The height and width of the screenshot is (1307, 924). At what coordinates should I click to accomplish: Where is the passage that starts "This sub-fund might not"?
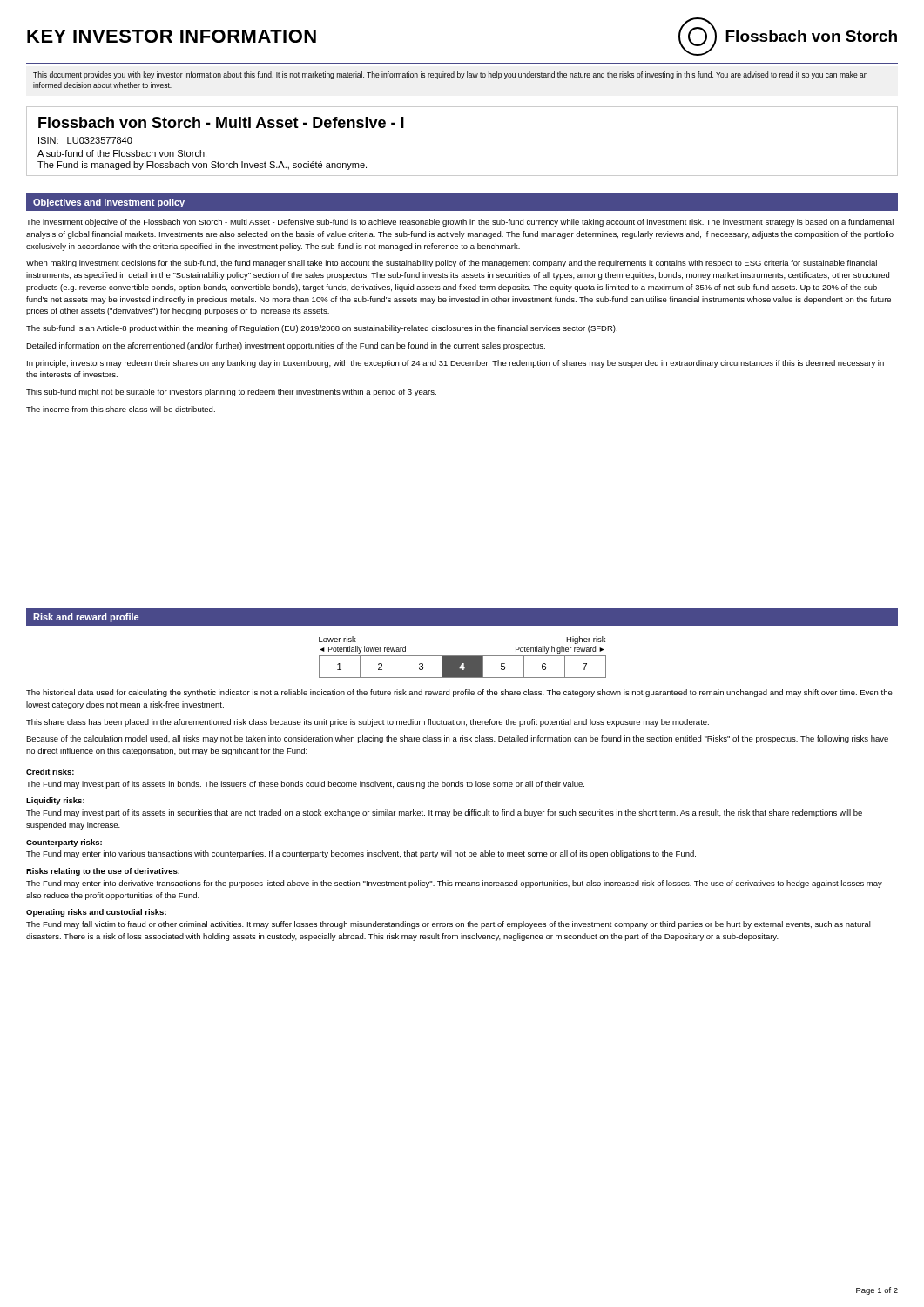[231, 392]
